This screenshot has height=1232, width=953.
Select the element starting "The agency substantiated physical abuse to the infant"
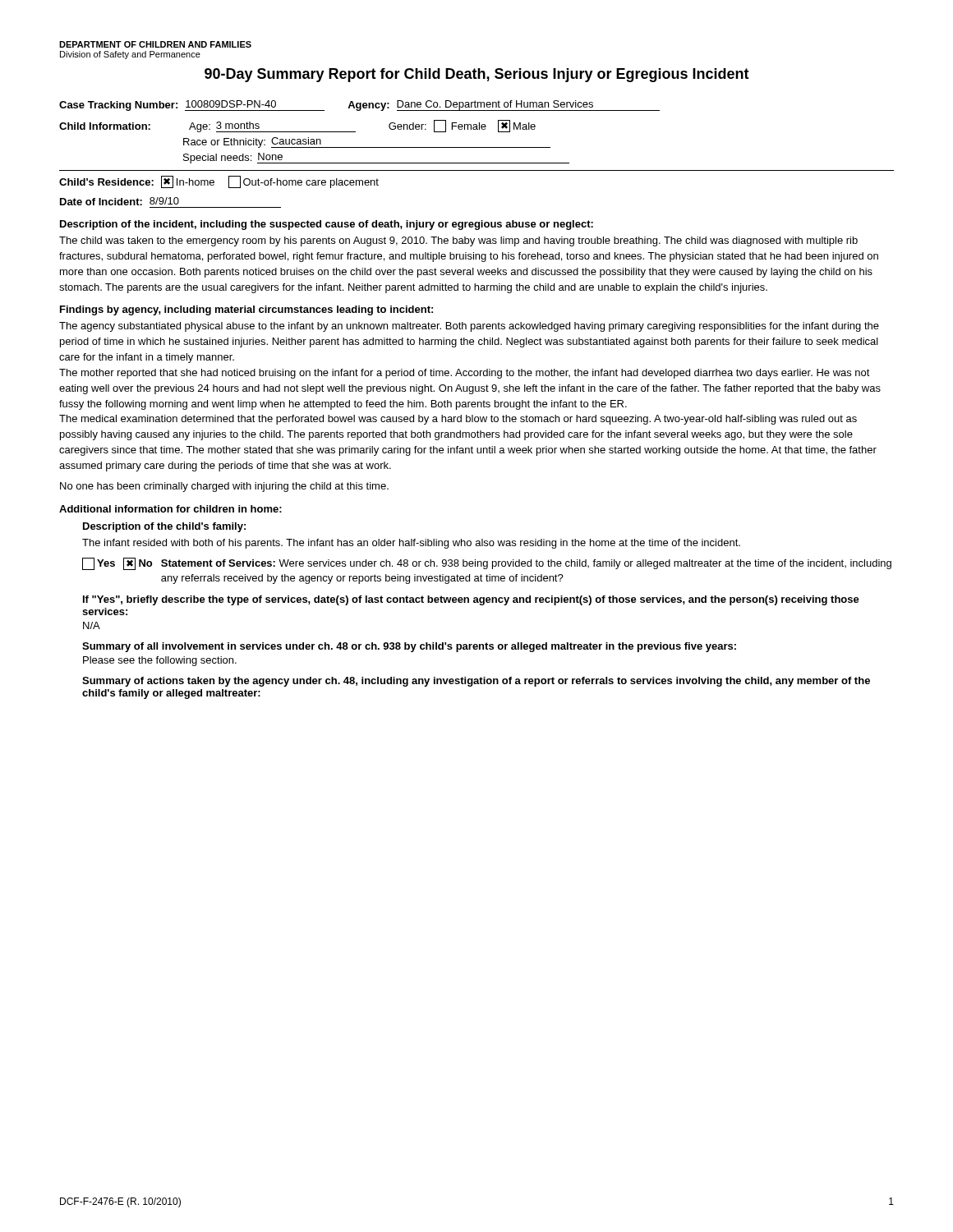click(x=470, y=396)
